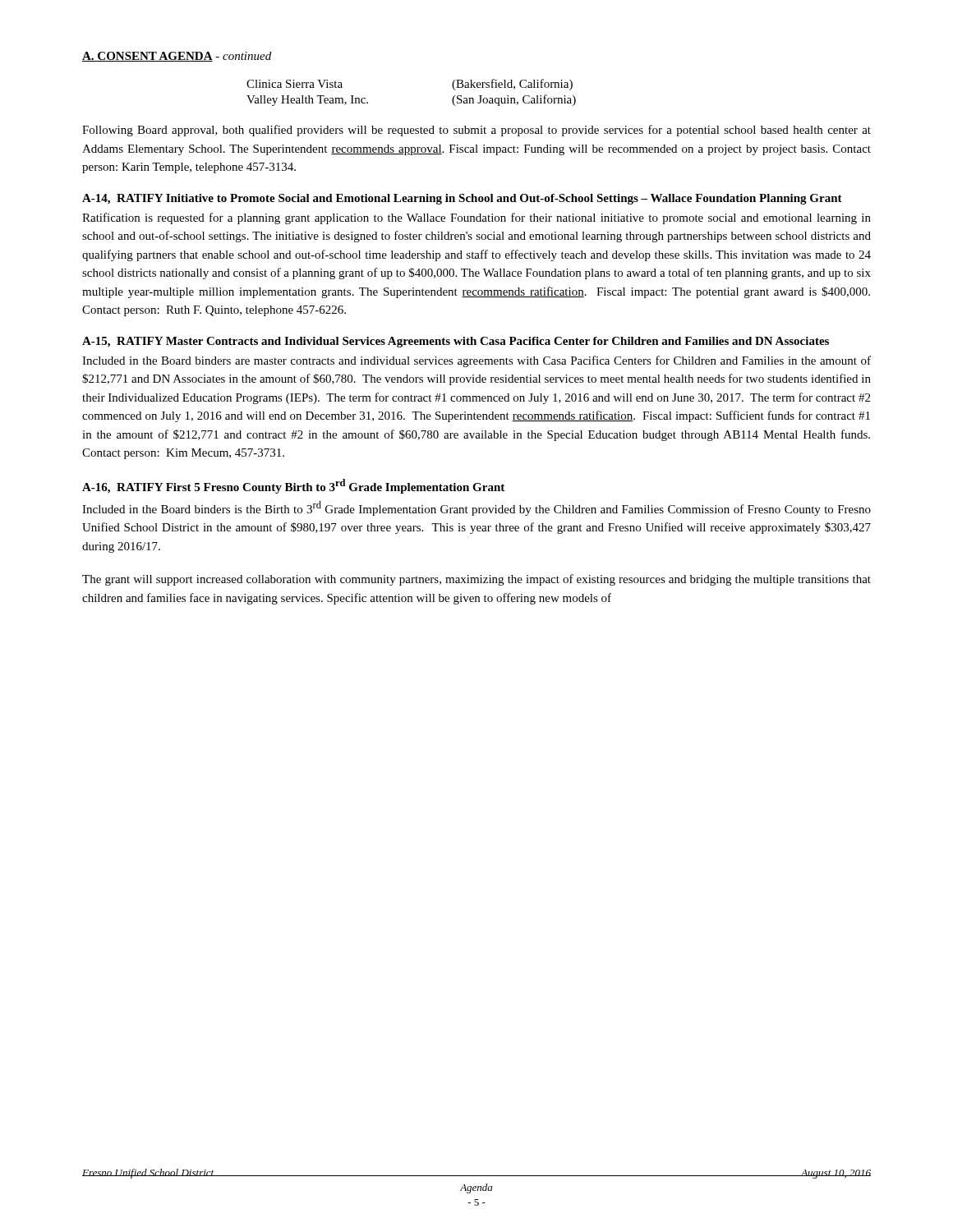Find the table that mentions "(Bakersfield, California)"
This screenshot has height=1232, width=953.
point(476,92)
